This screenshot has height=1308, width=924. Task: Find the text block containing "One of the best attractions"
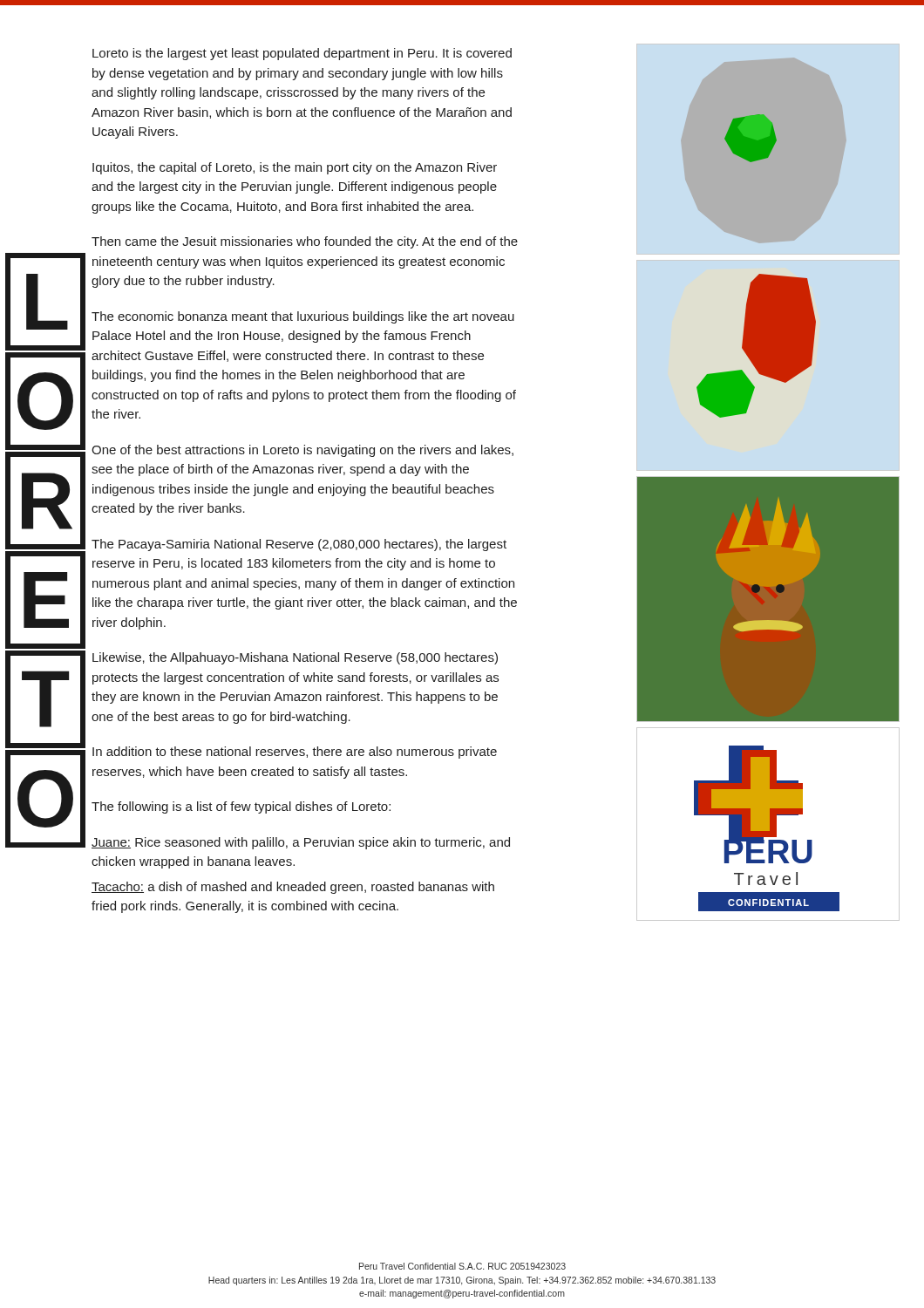tap(305, 479)
